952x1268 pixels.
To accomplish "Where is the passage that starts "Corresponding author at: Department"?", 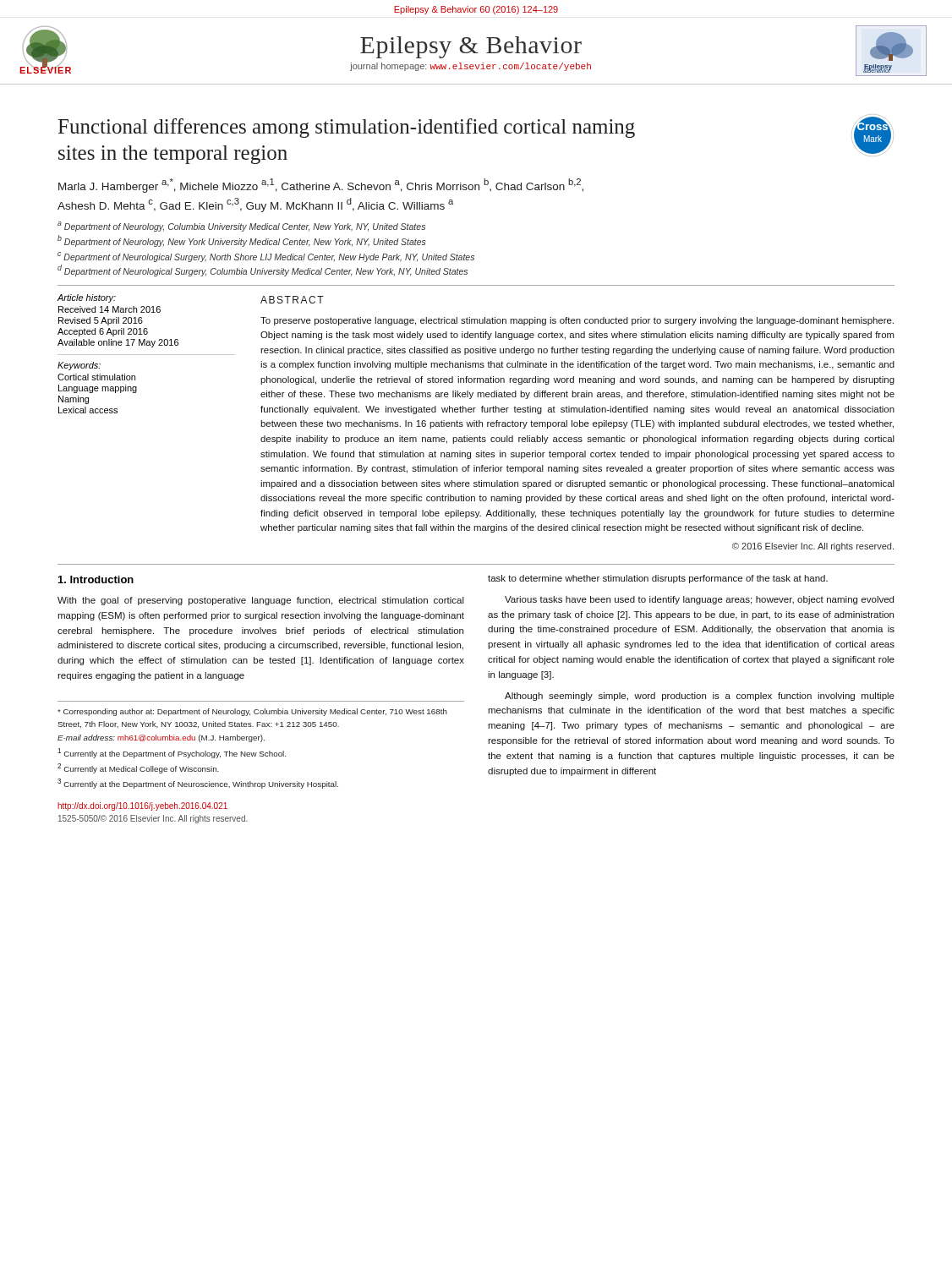I will click(x=261, y=748).
